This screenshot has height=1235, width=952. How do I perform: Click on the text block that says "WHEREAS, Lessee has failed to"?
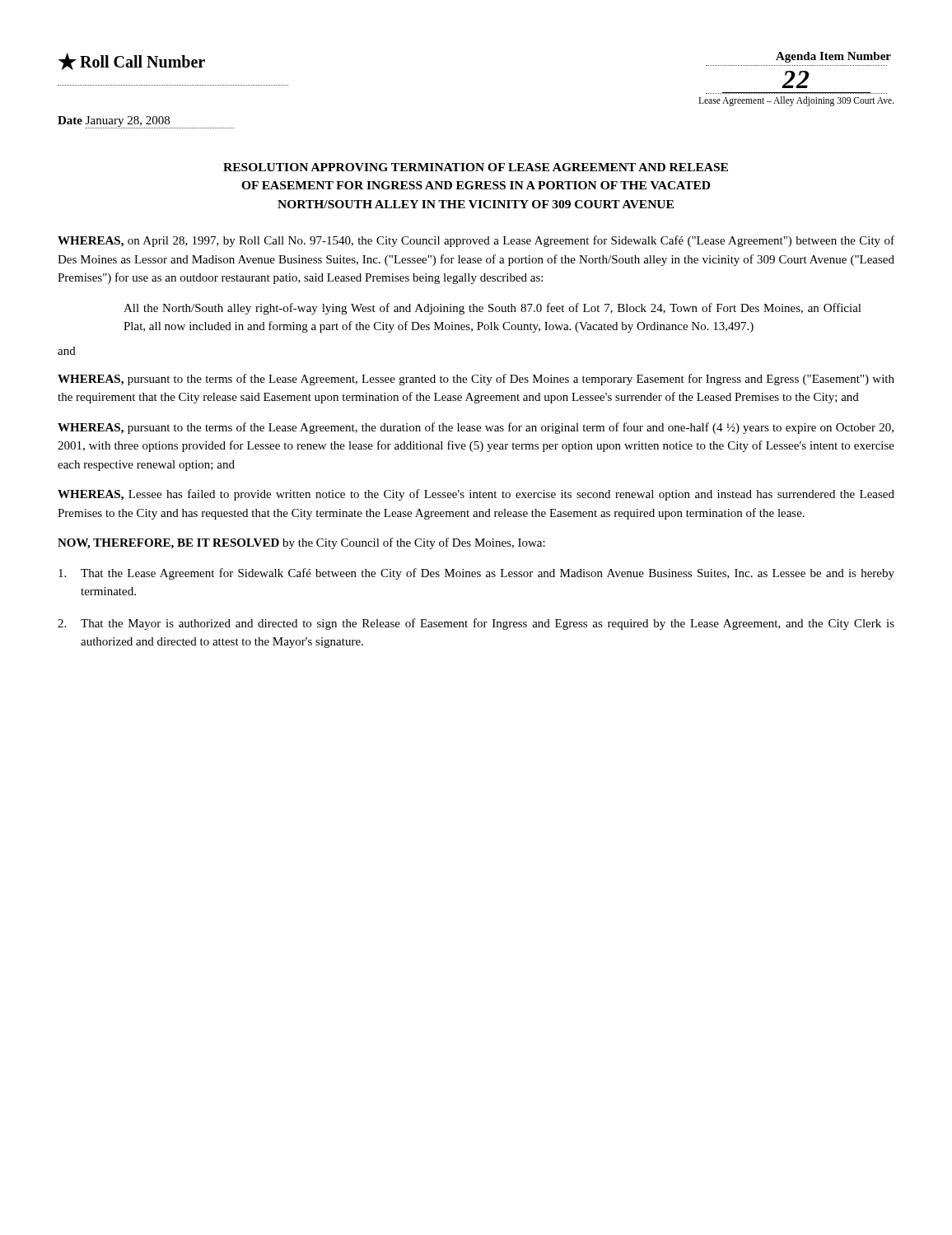(x=476, y=504)
